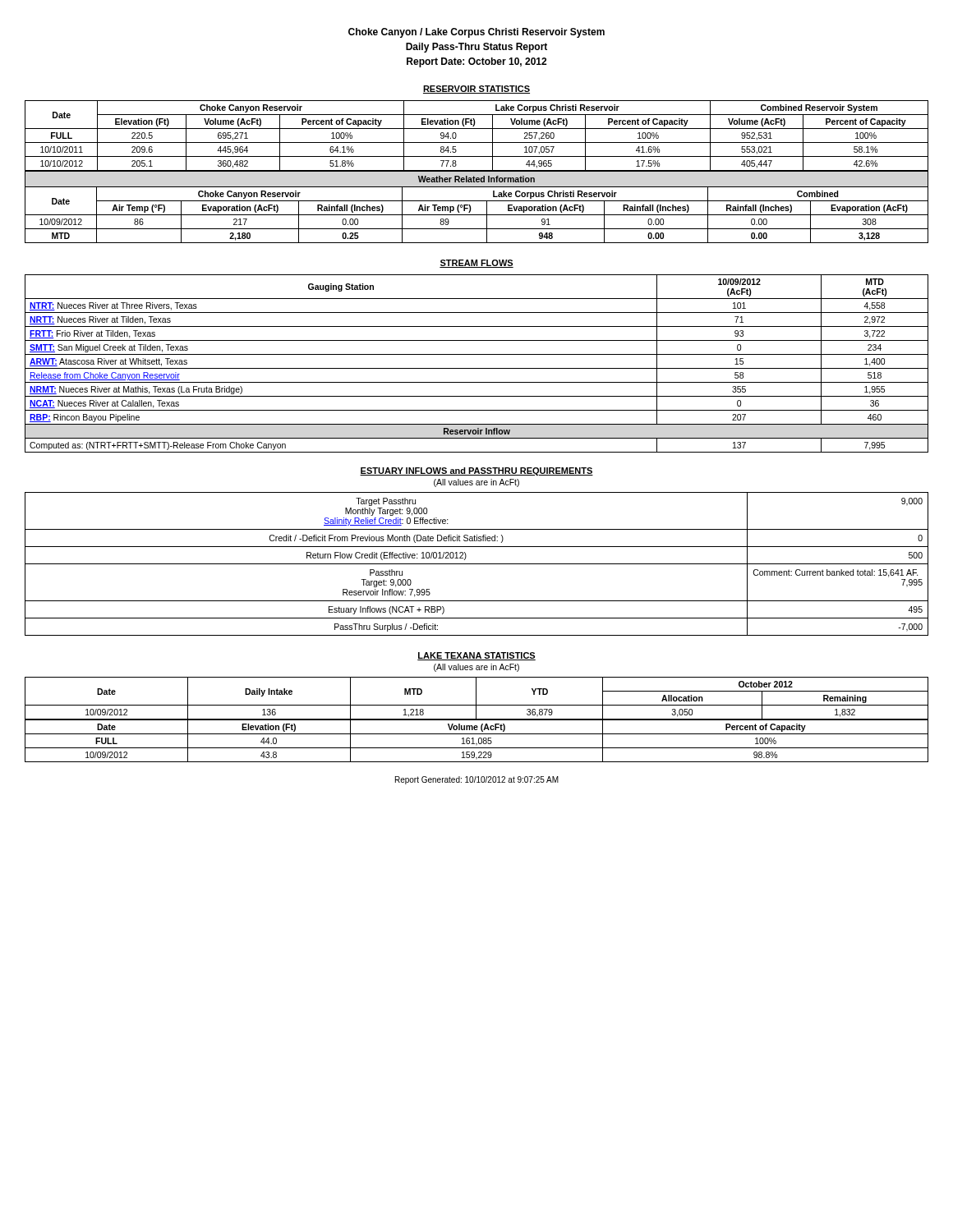Viewport: 953px width, 1232px height.
Task: Click on the table containing "Daily Intake"
Action: [476, 698]
